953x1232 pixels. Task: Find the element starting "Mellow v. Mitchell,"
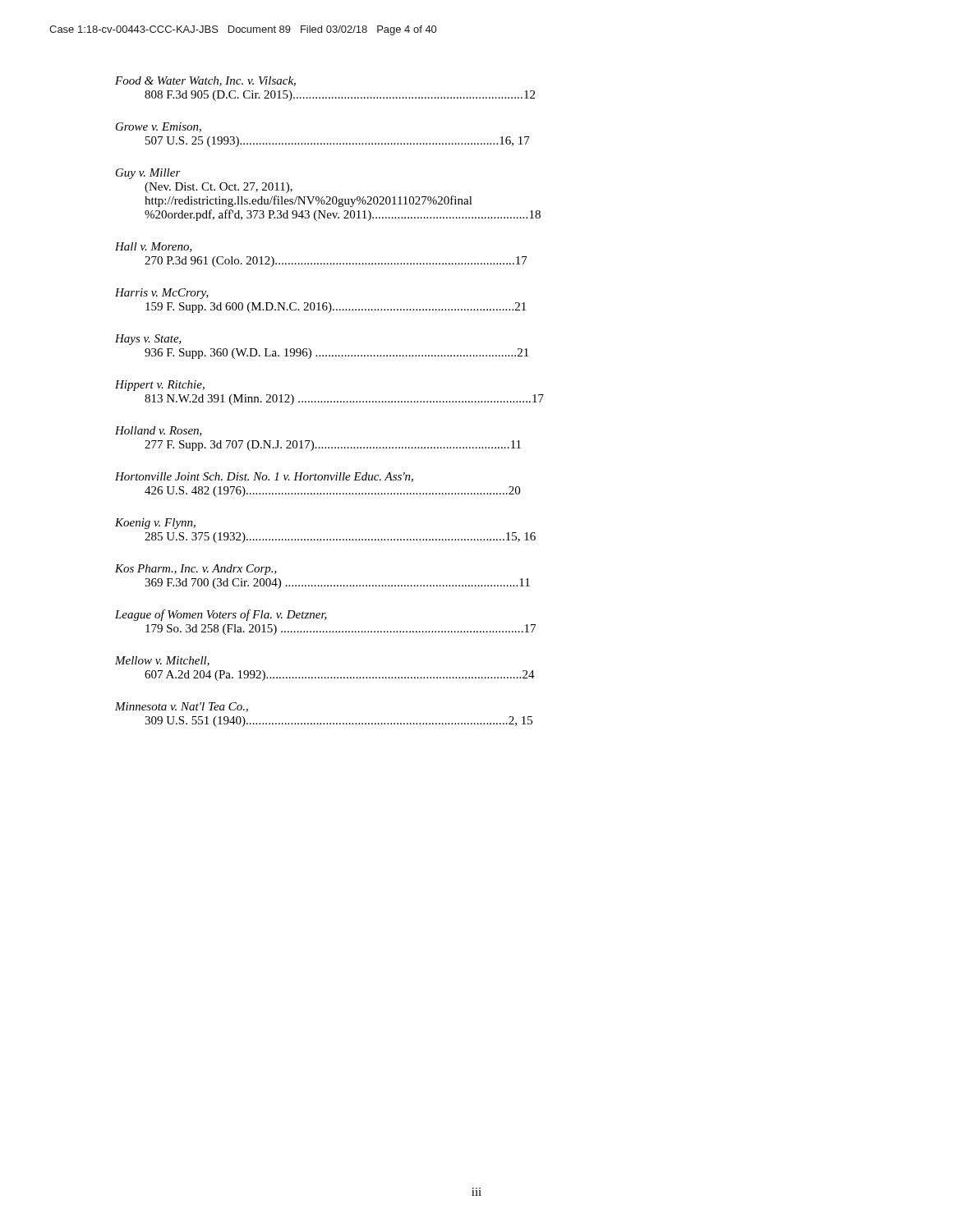476,668
